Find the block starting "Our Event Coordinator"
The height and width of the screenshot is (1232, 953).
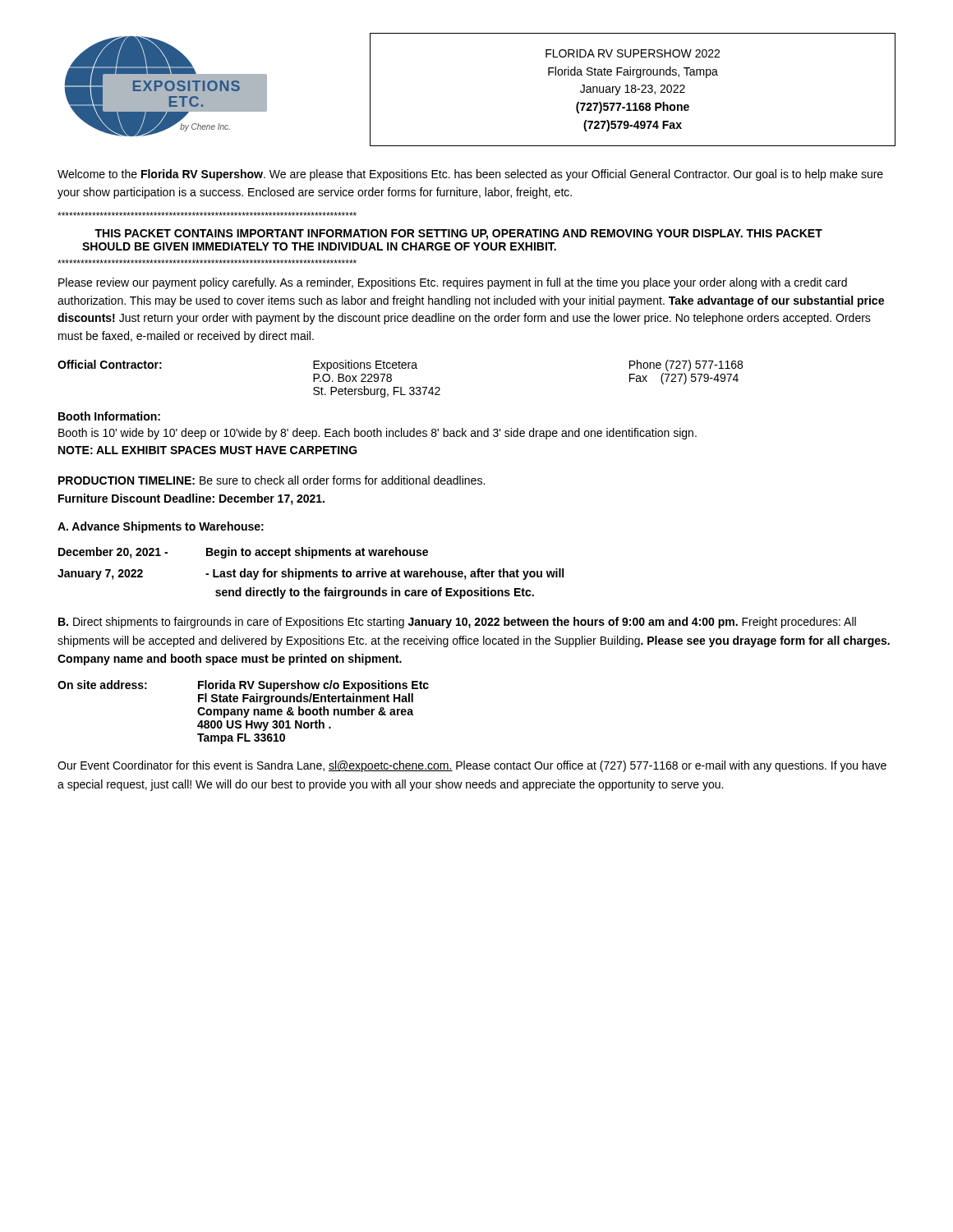[x=472, y=775]
